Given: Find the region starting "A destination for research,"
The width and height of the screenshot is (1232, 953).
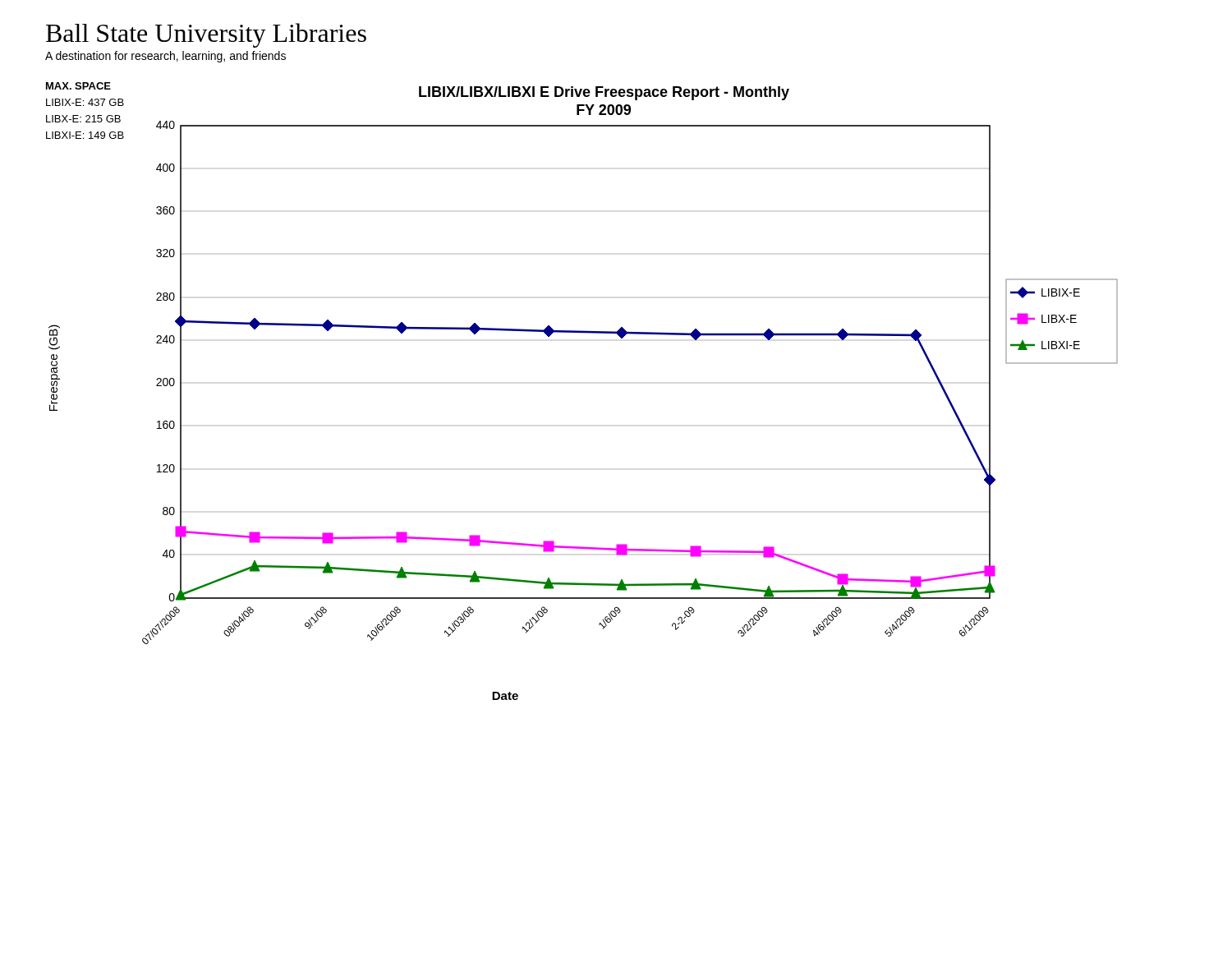Looking at the screenshot, I should pos(166,56).
